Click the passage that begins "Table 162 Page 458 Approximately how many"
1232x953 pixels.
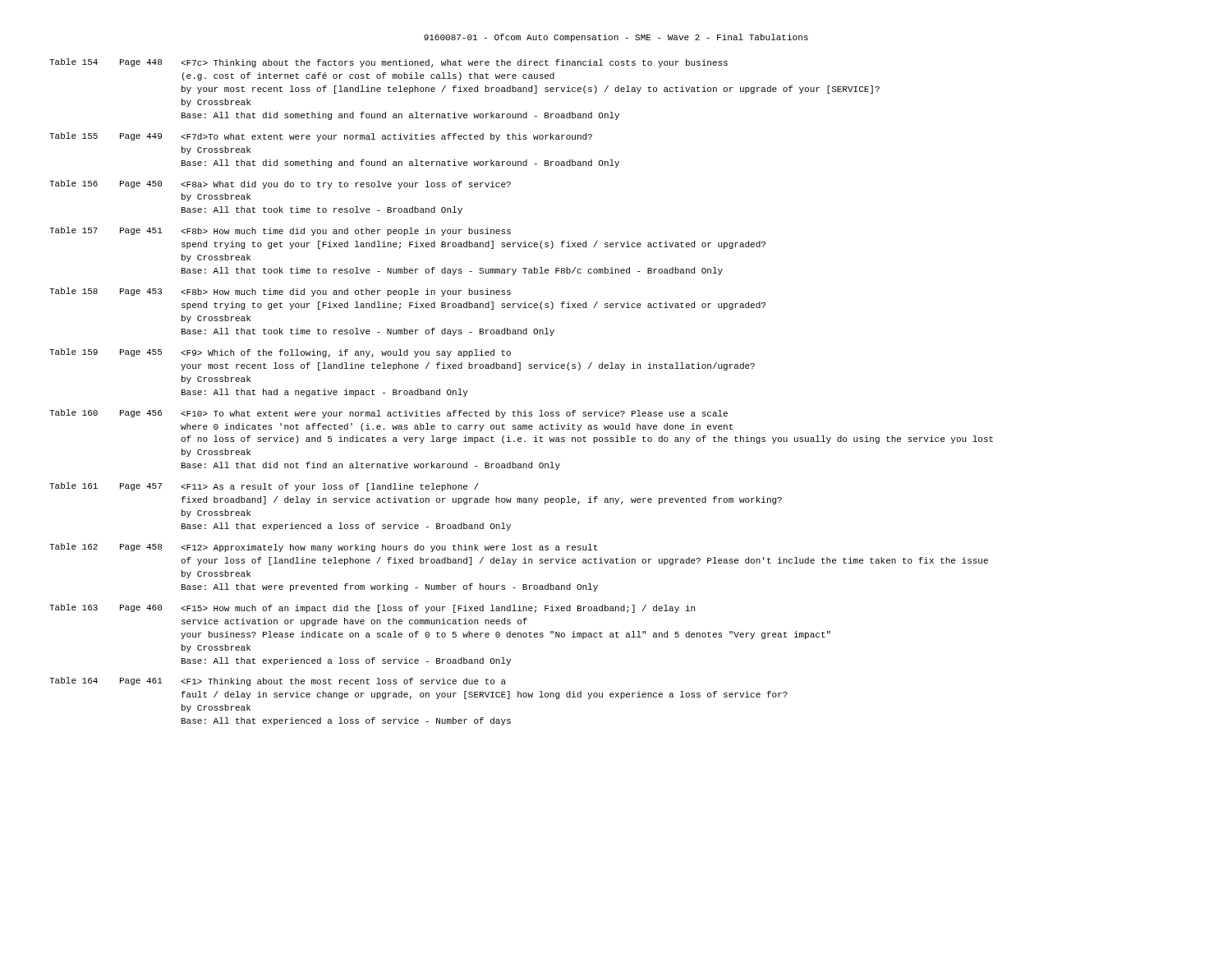616,568
